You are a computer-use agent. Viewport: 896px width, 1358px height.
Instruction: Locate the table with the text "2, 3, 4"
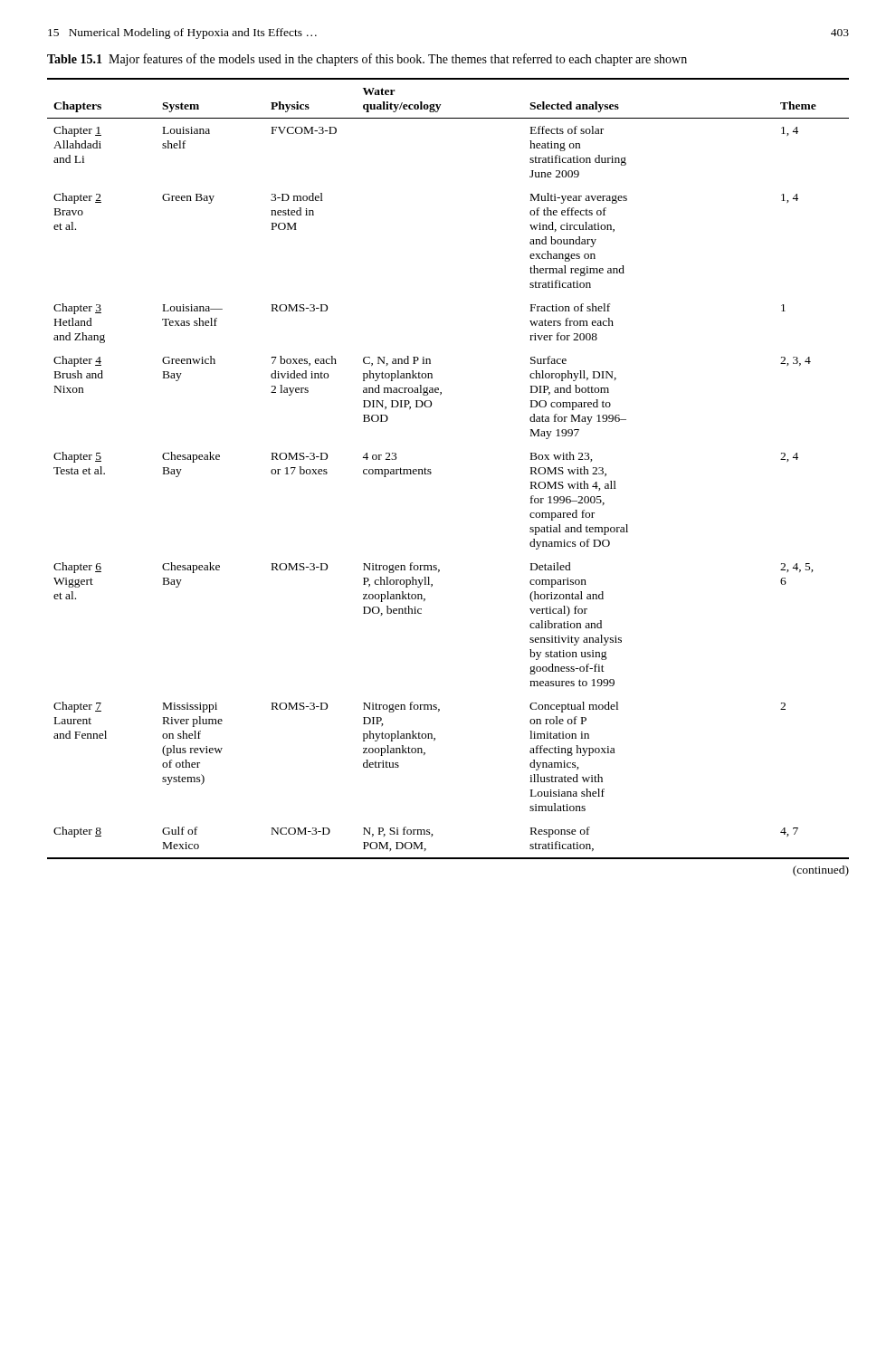click(448, 468)
